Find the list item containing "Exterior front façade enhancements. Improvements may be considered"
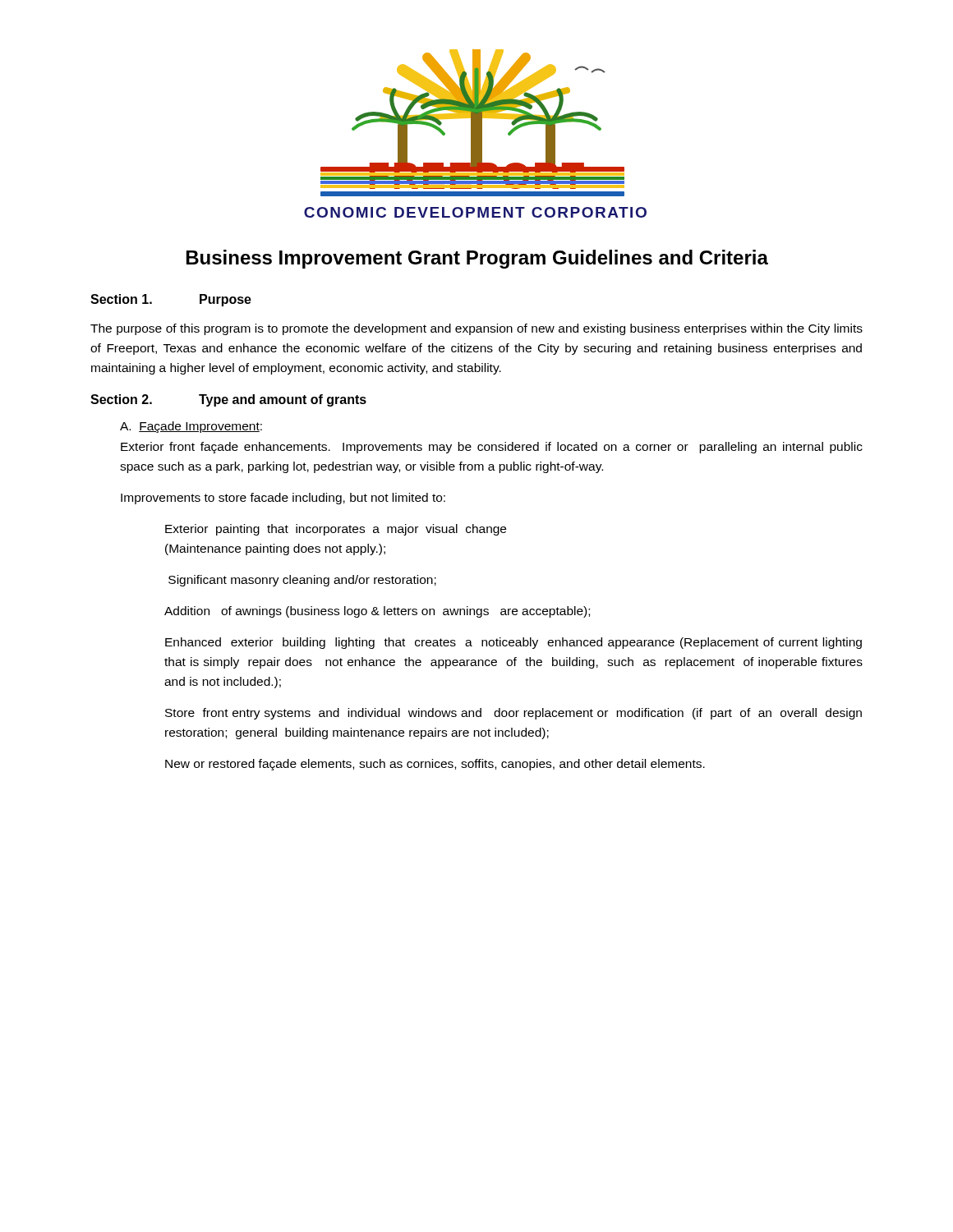Viewport: 953px width, 1232px height. click(x=491, y=456)
